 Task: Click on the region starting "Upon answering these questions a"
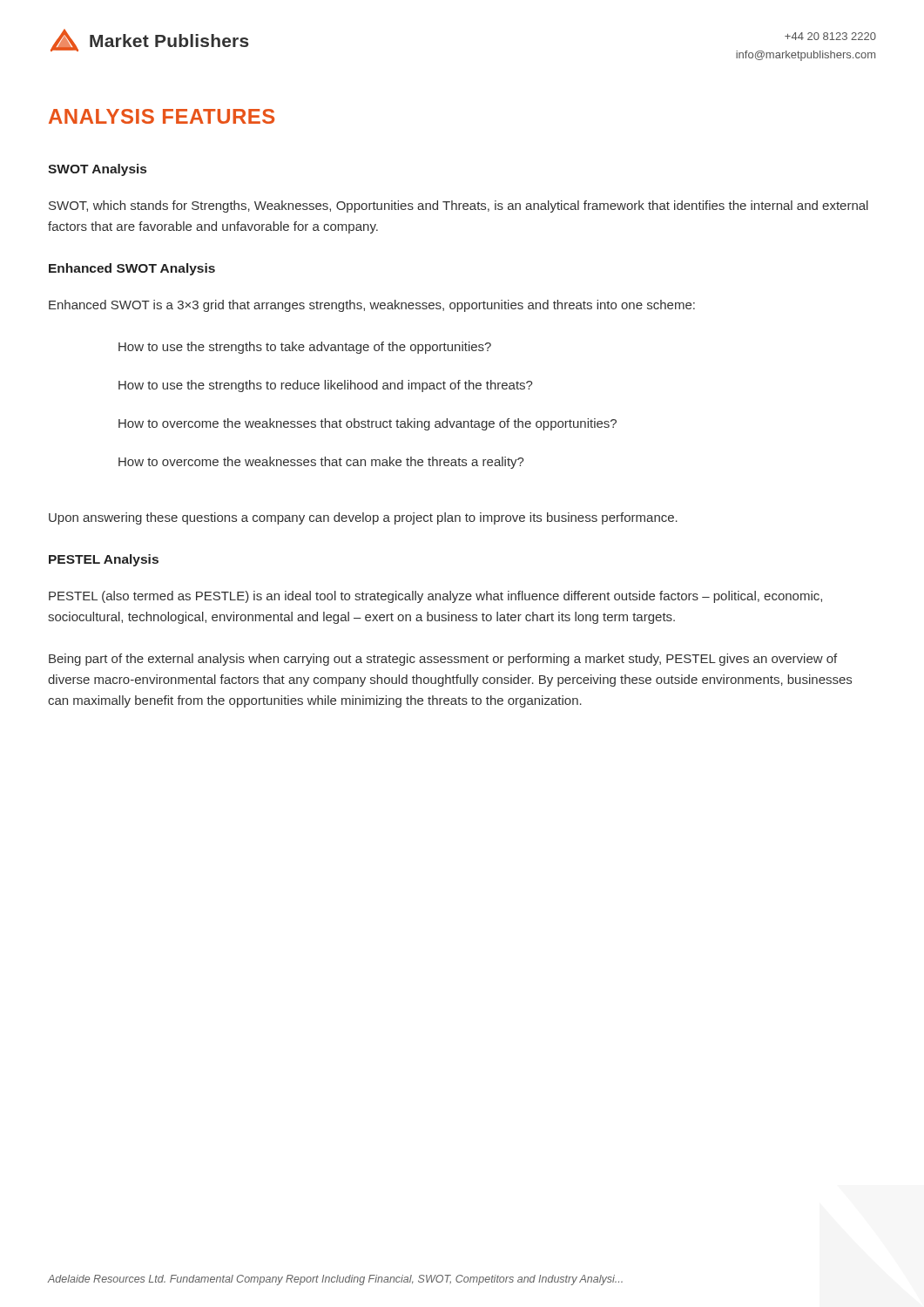[462, 518]
